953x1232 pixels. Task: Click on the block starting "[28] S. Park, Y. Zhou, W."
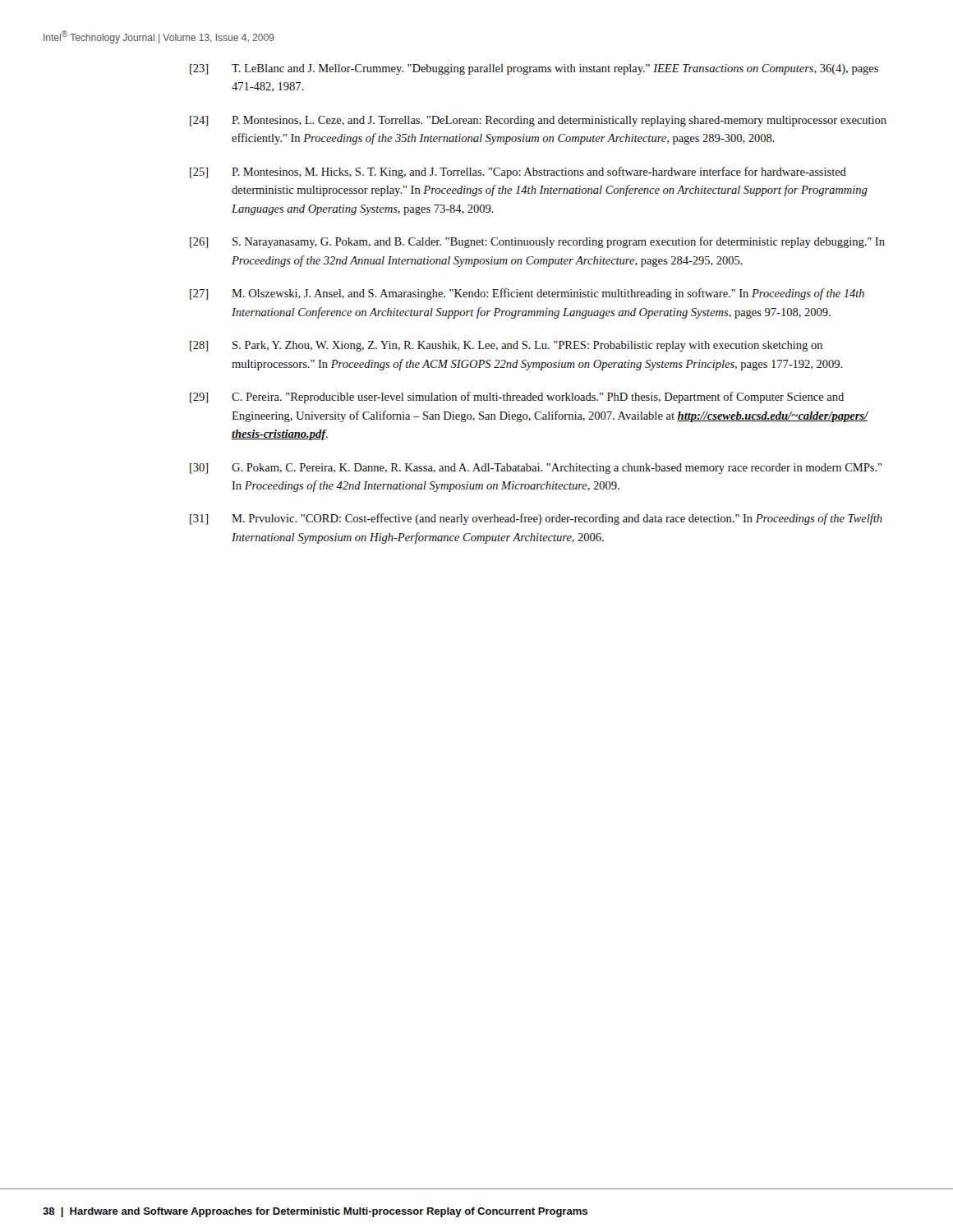(x=541, y=355)
